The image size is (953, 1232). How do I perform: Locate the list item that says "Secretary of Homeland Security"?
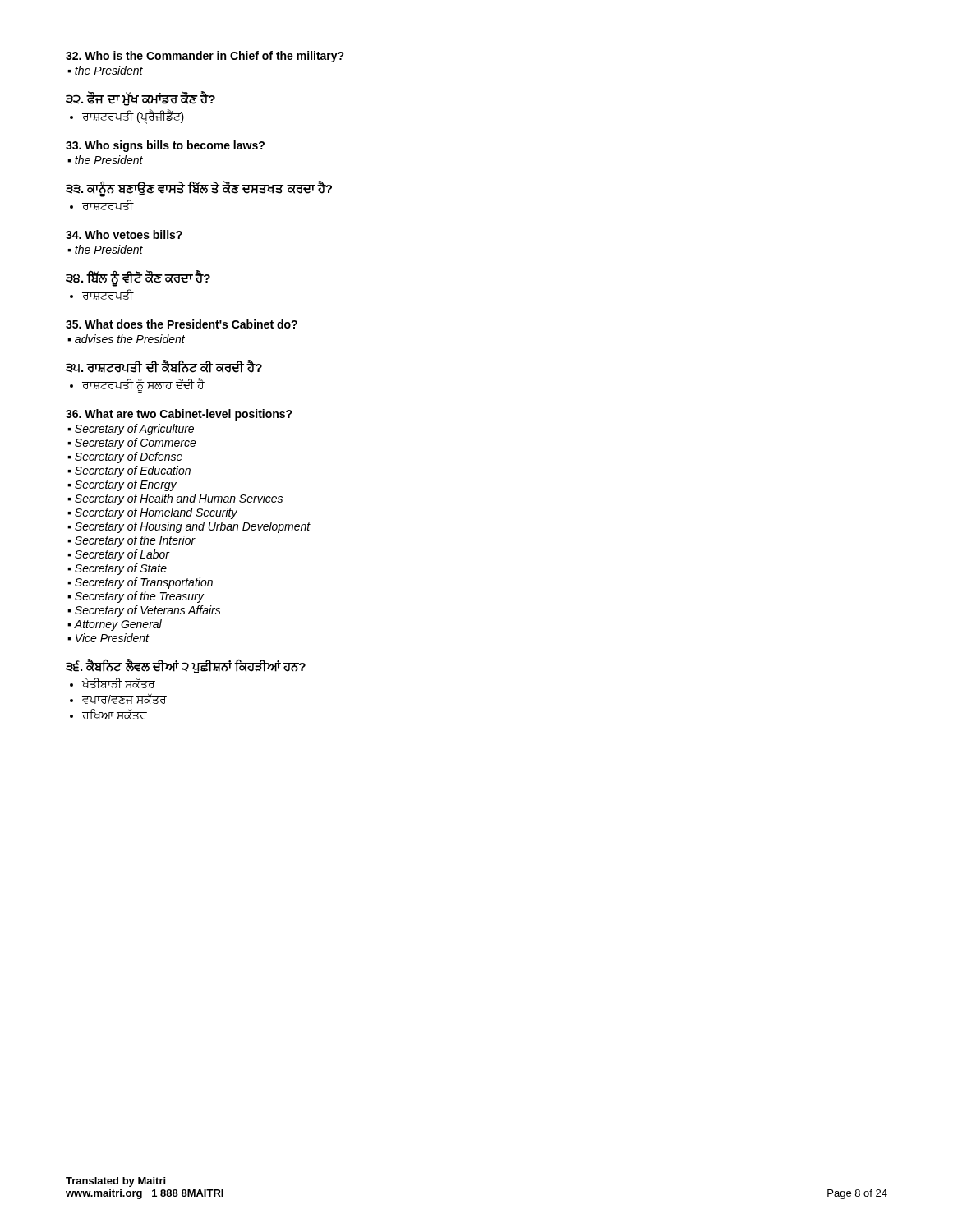(x=156, y=513)
